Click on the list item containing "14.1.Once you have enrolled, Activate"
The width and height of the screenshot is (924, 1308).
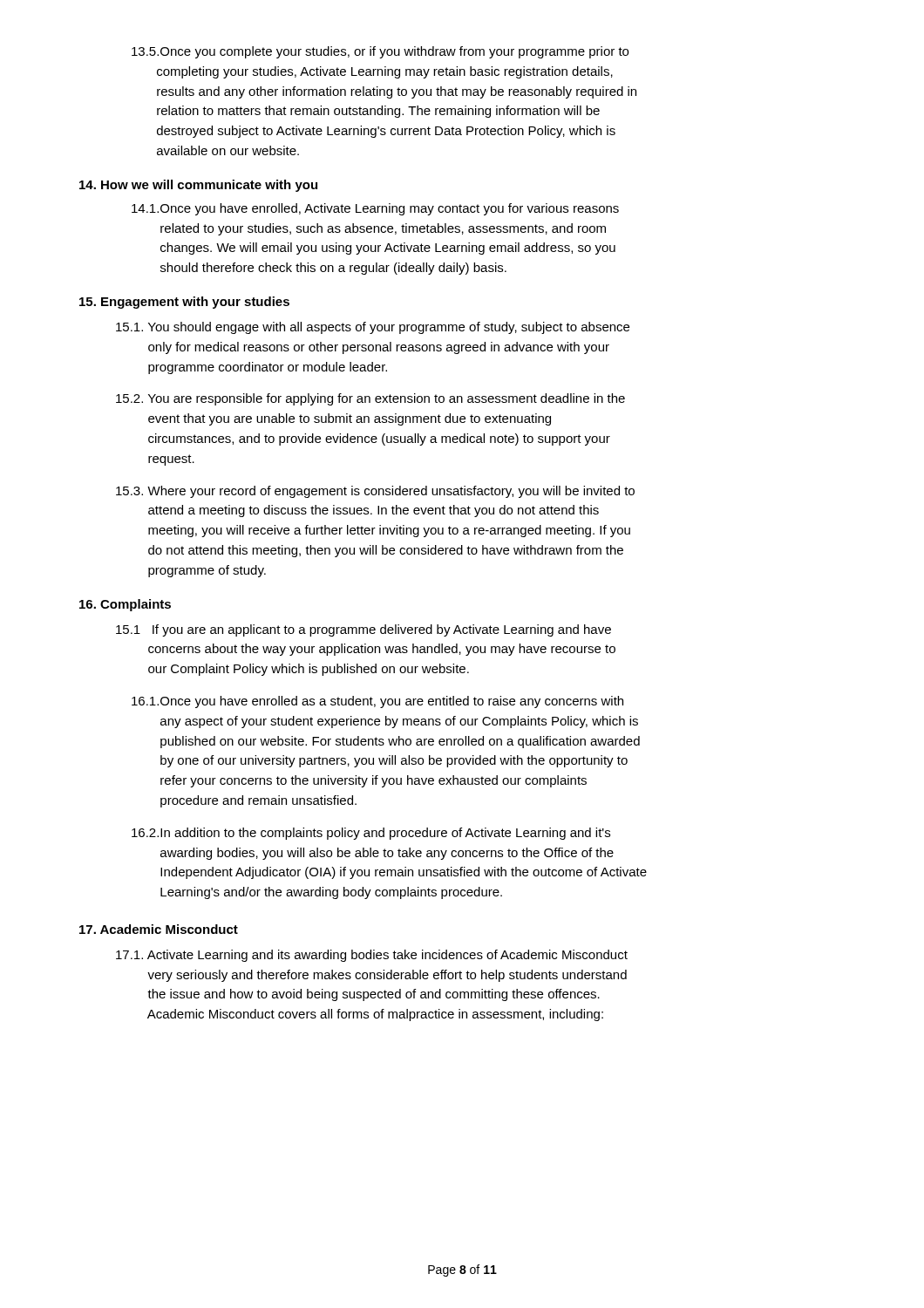[375, 238]
